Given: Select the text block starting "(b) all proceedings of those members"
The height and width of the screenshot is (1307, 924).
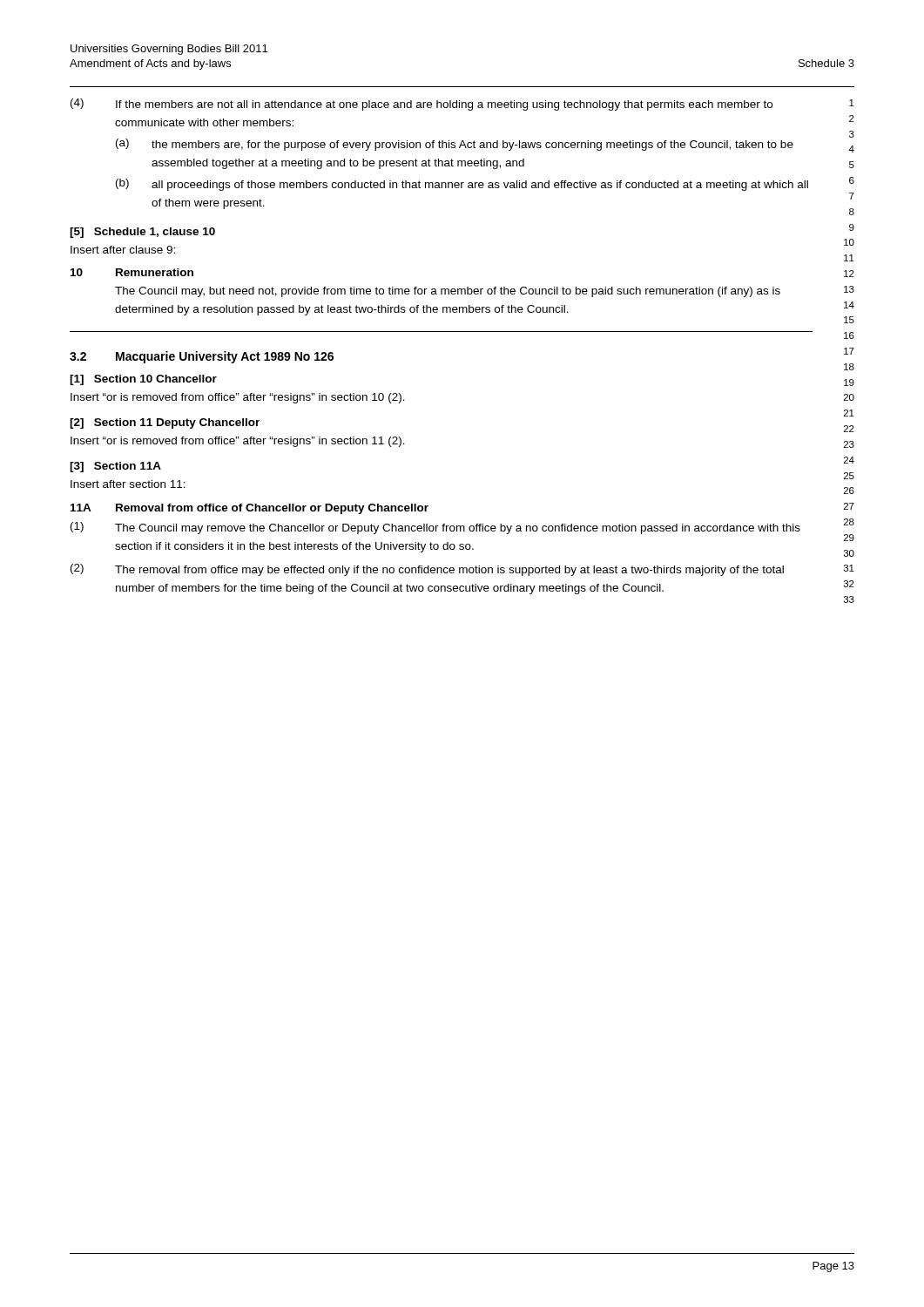Looking at the screenshot, I should point(464,194).
